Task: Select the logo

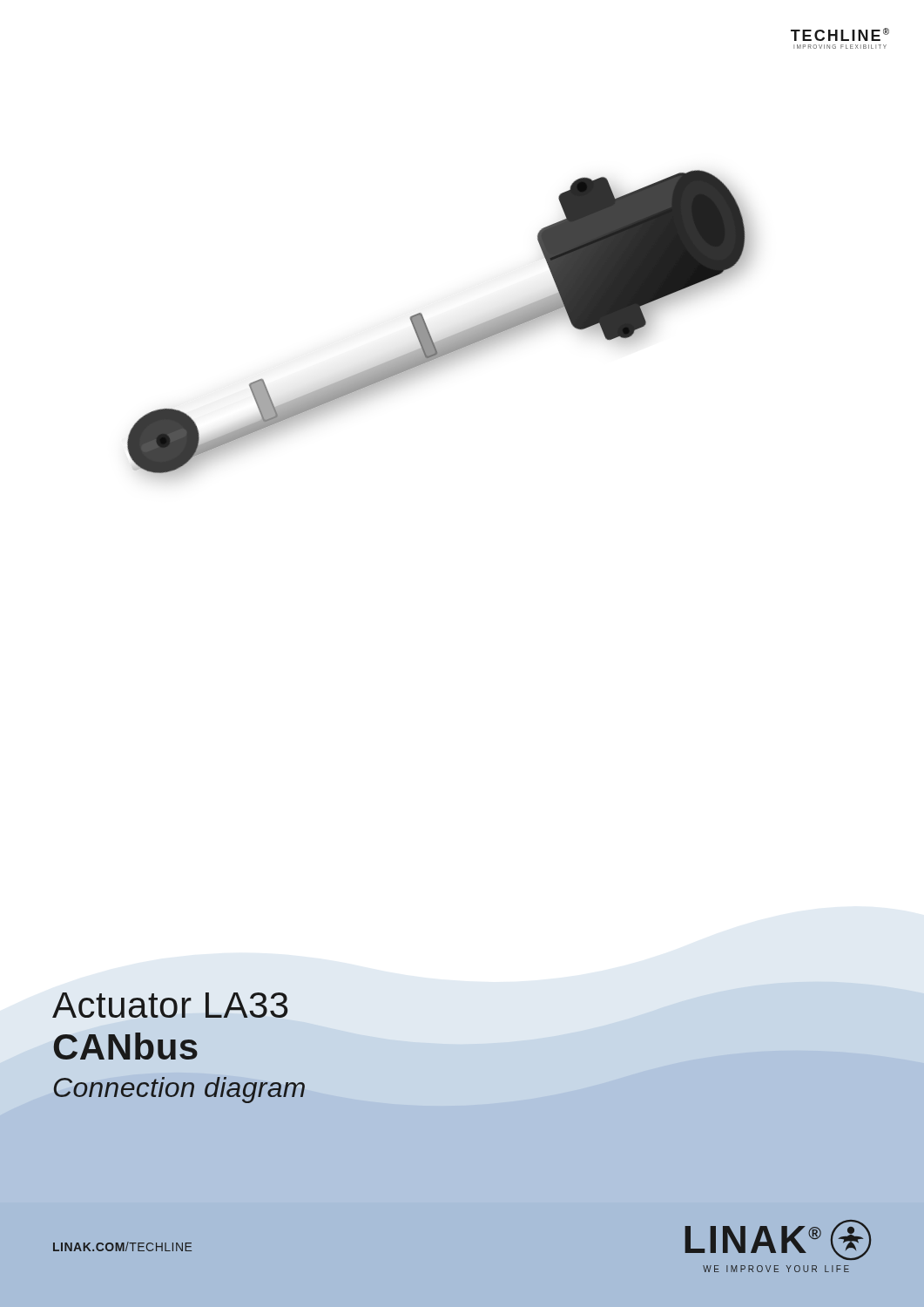Action: [x=777, y=1246]
